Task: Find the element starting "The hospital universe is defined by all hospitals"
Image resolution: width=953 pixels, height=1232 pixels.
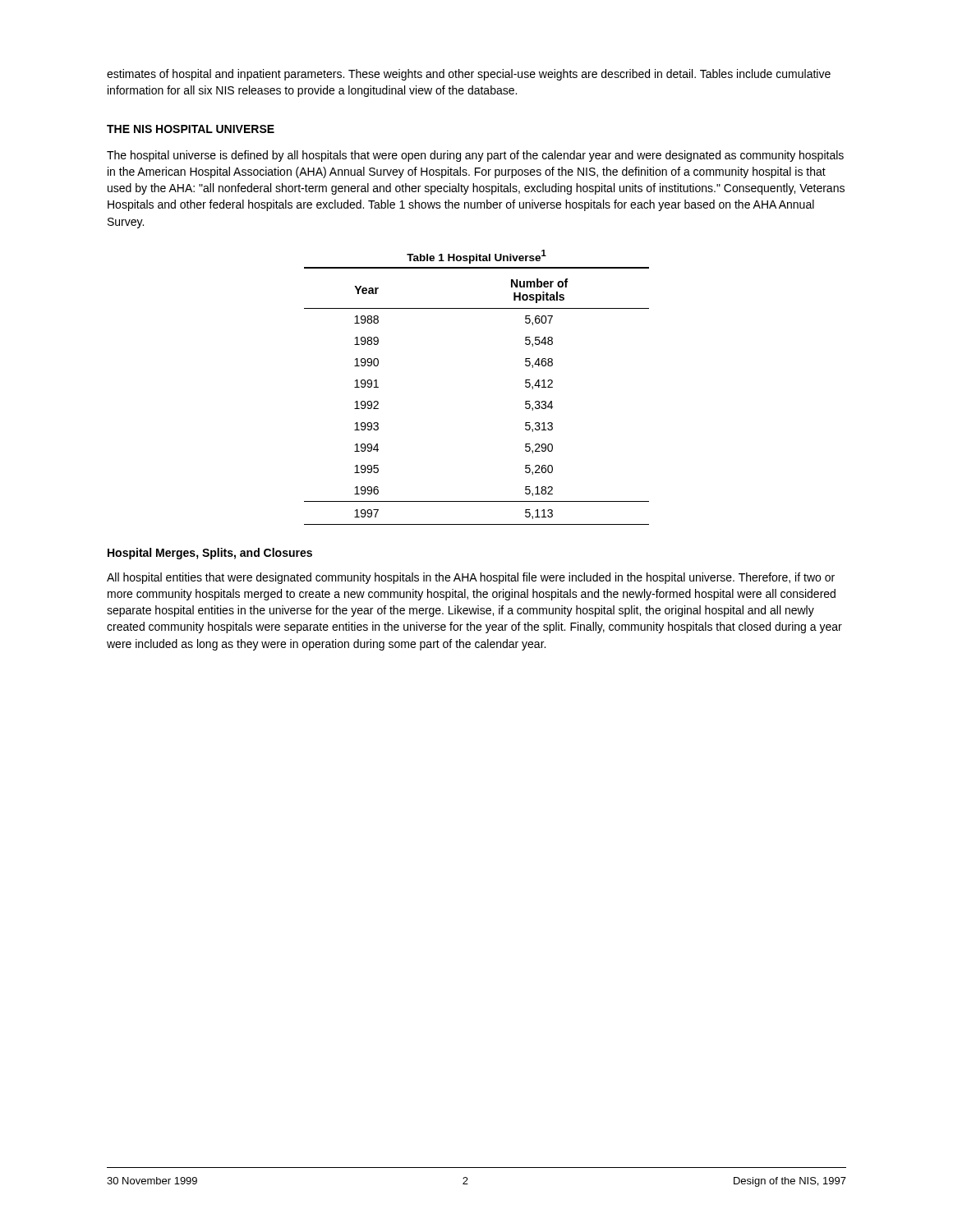Action: click(x=476, y=188)
